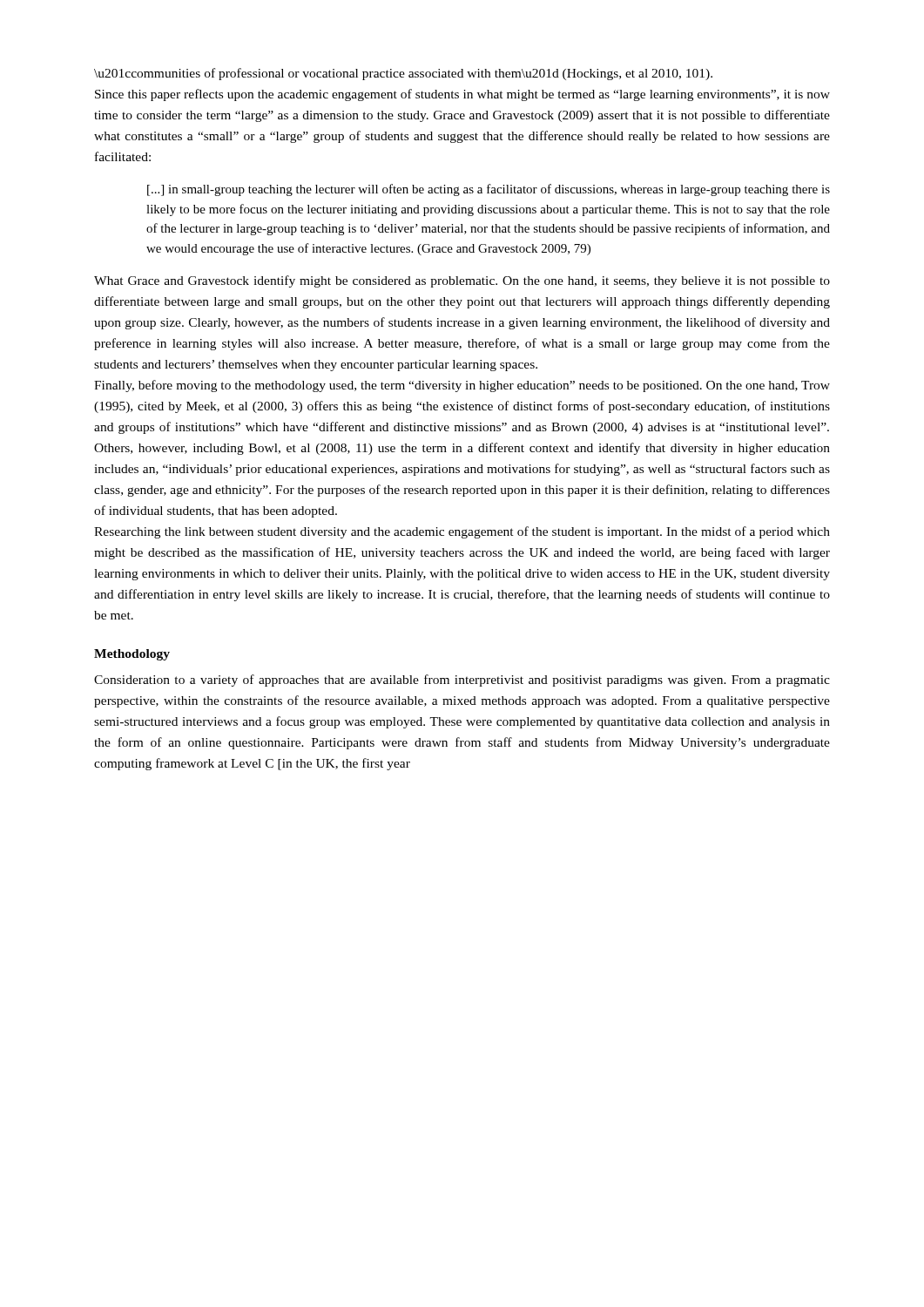Screen dimensions: 1307x924
Task: Click on the region starting "Researching the link between student diversity and the"
Action: coord(462,574)
